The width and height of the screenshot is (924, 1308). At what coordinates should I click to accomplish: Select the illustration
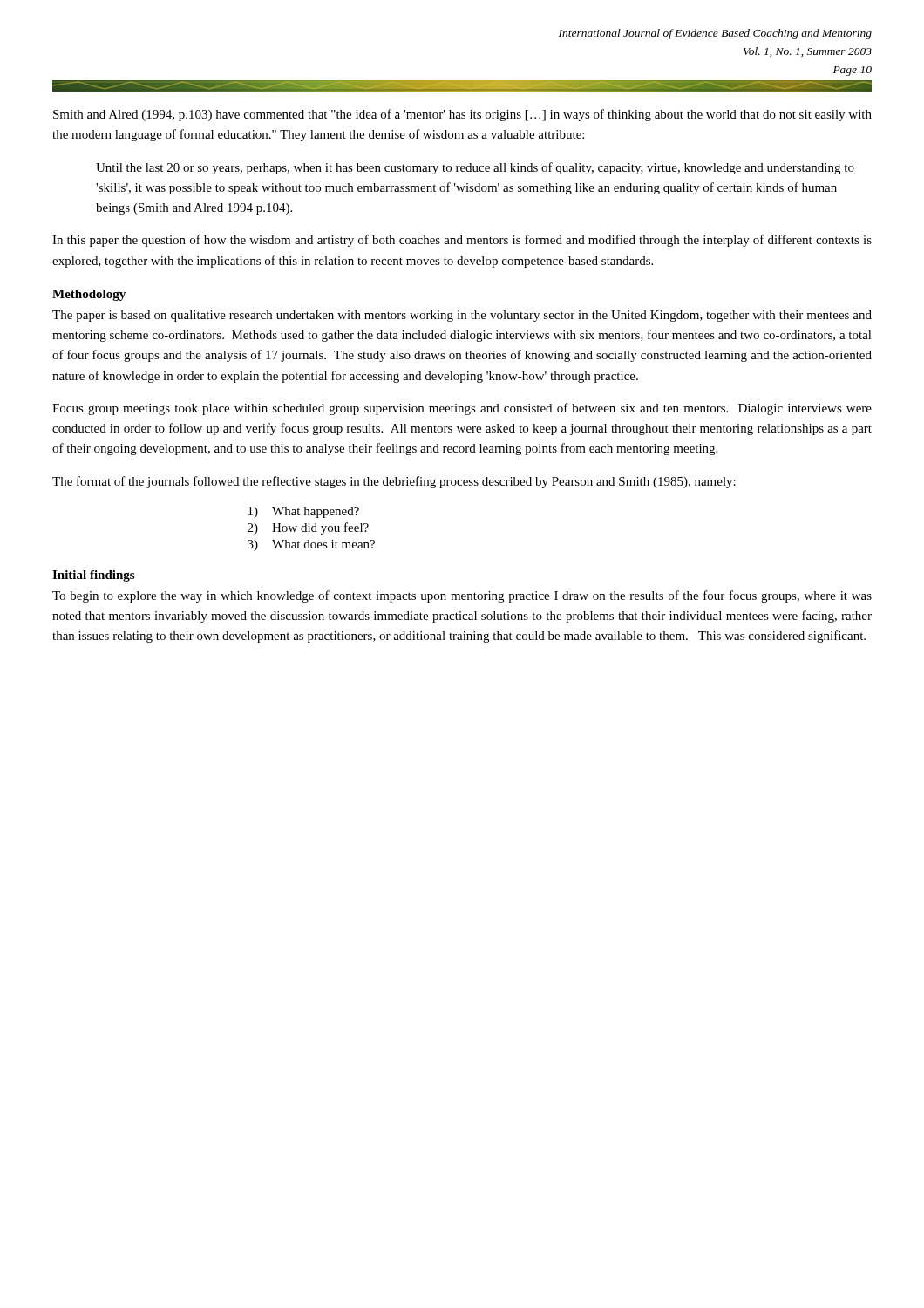[462, 86]
